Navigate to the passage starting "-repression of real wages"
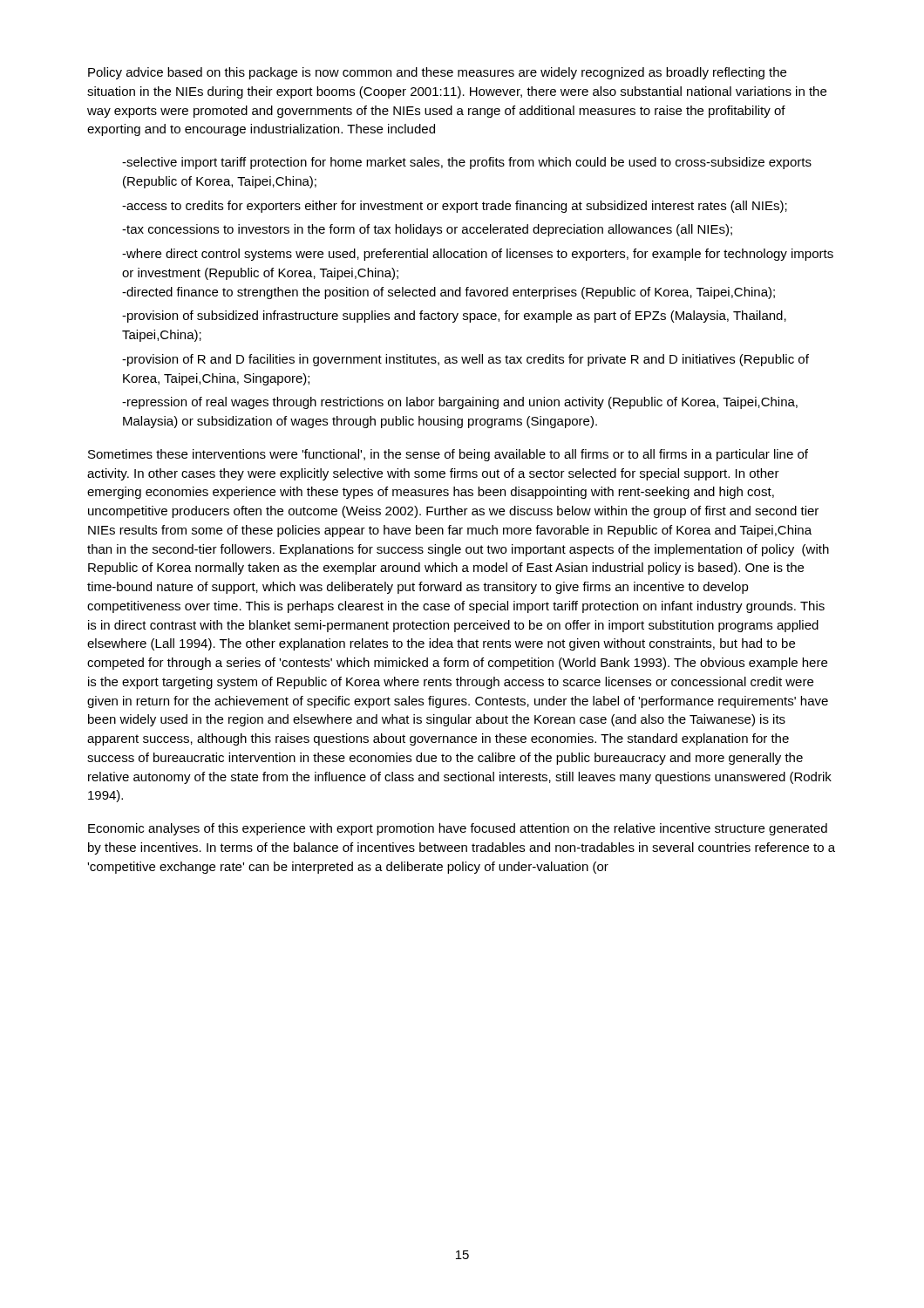Image resolution: width=924 pixels, height=1308 pixels. (460, 411)
